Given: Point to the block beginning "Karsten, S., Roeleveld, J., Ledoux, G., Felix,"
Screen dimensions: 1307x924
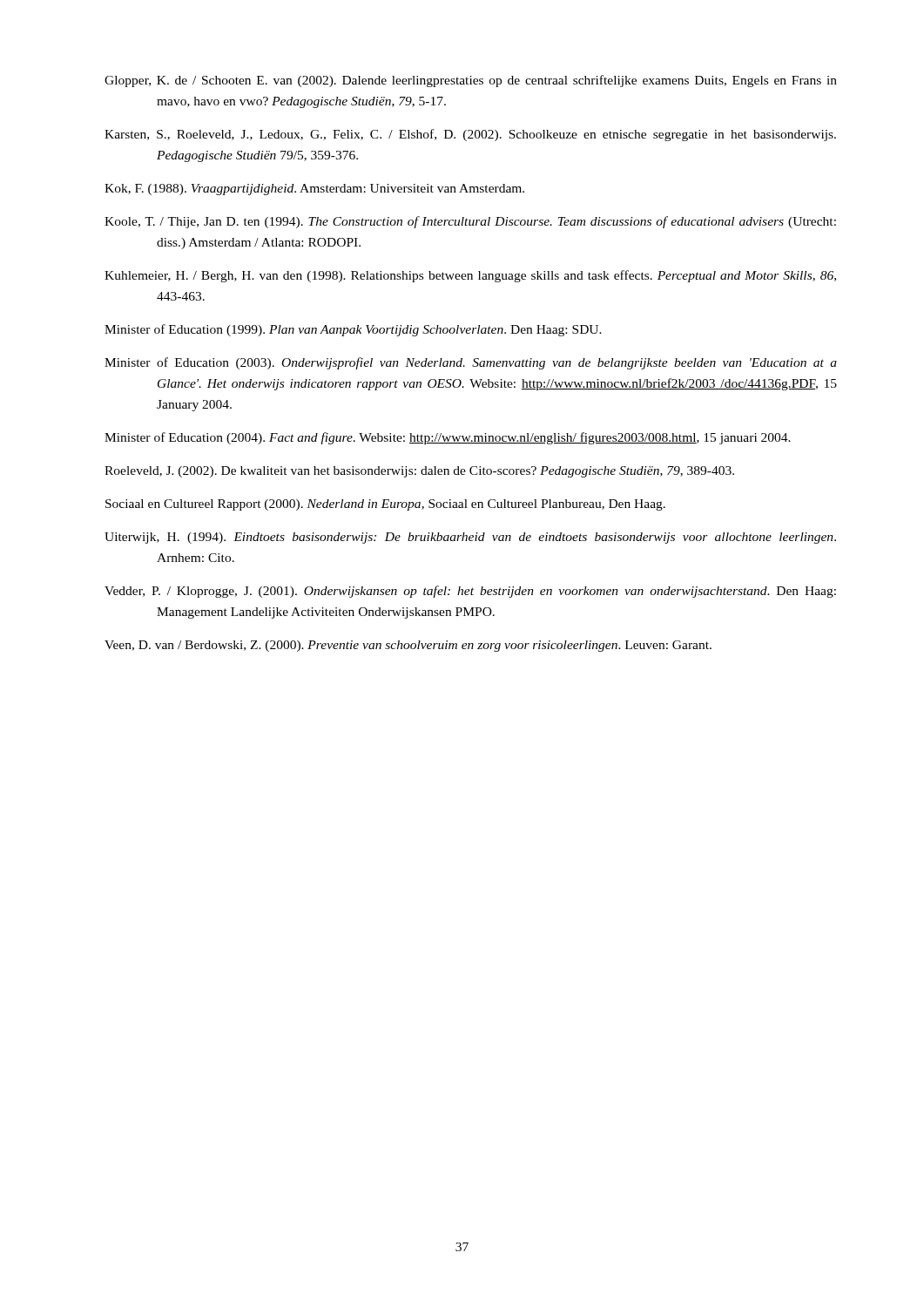Looking at the screenshot, I should tap(471, 144).
